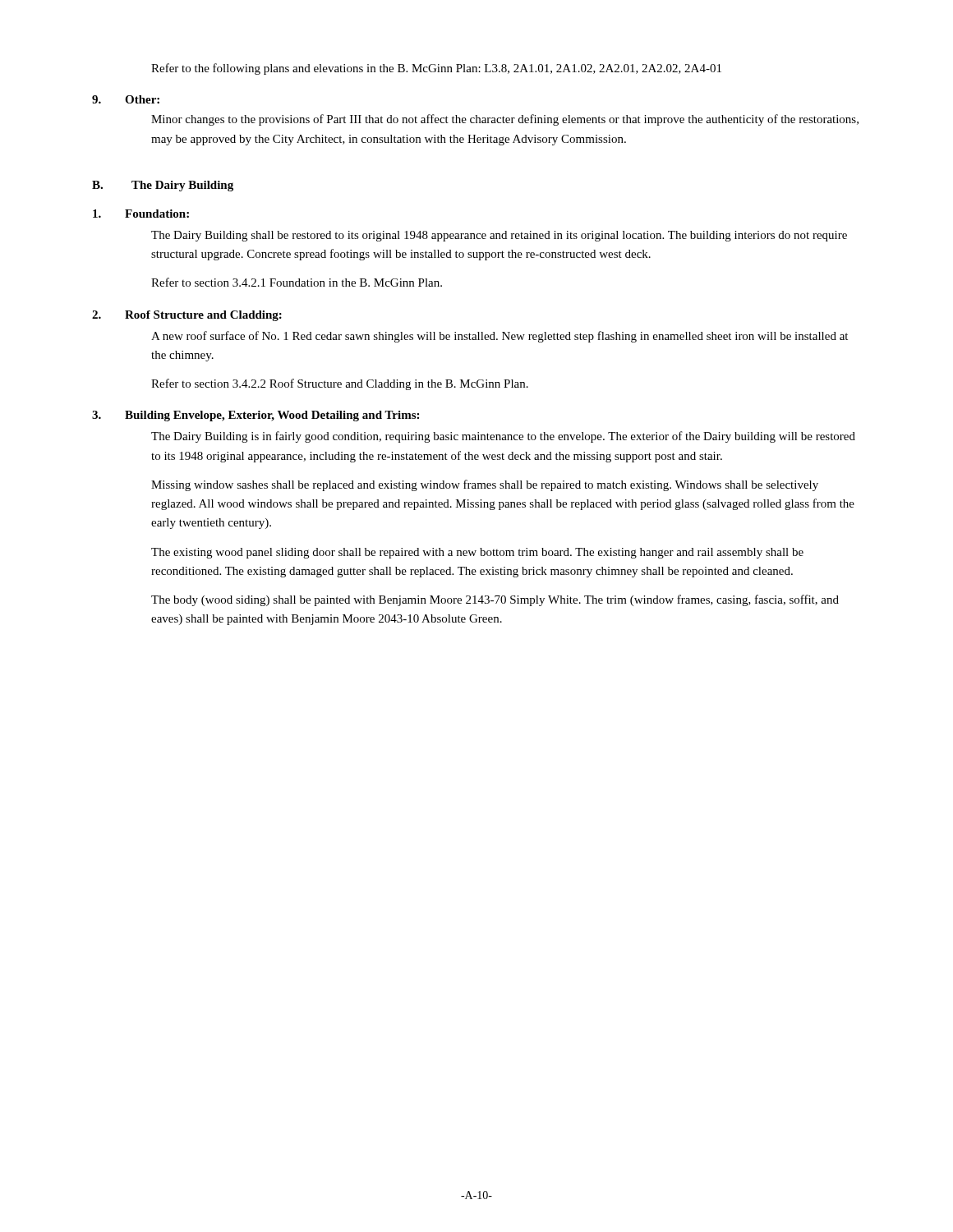Locate the text "2. Roof Structure and Cladding:"

point(187,315)
